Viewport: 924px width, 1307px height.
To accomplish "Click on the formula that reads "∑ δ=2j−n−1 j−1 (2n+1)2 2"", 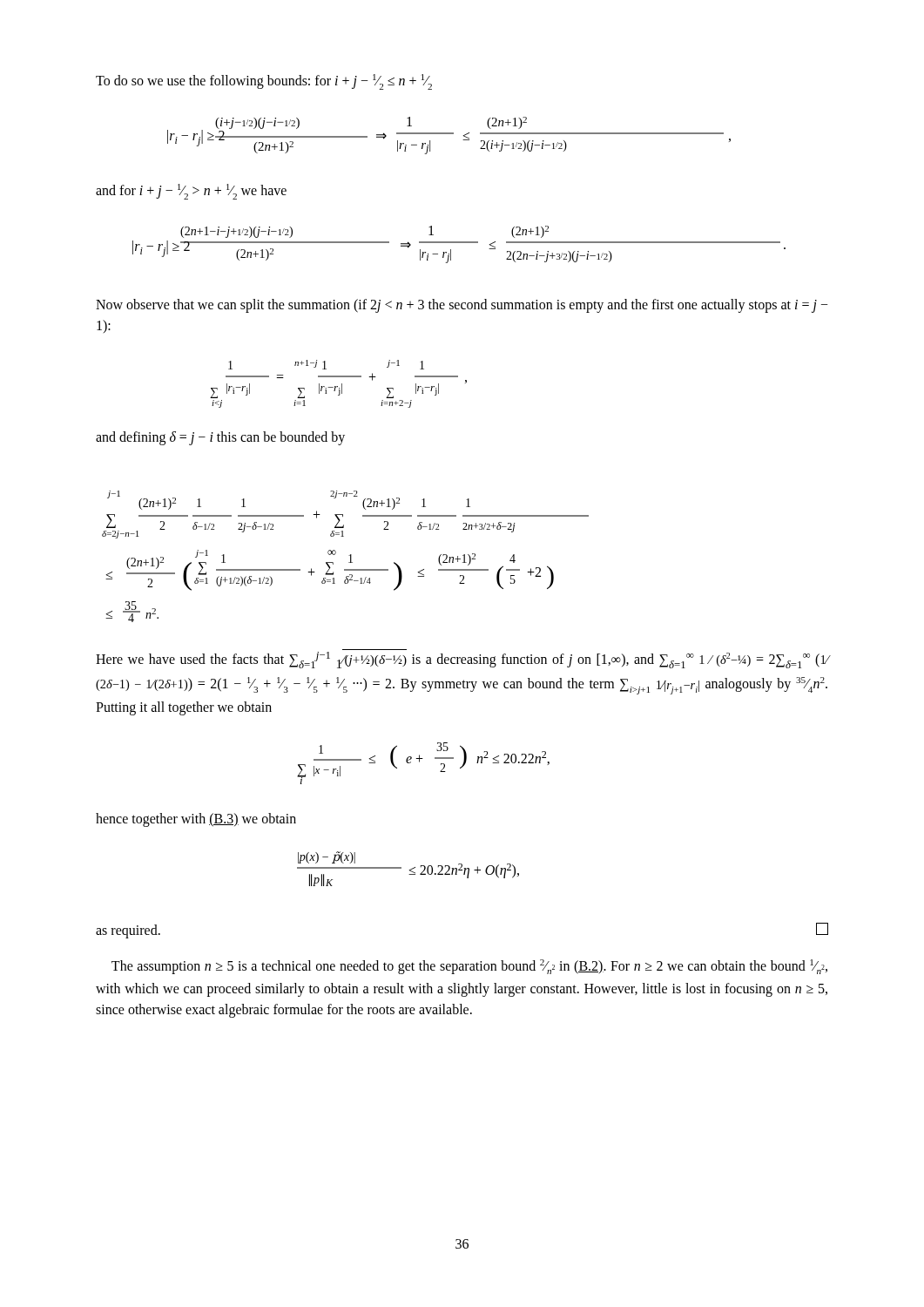I will pos(460,544).
